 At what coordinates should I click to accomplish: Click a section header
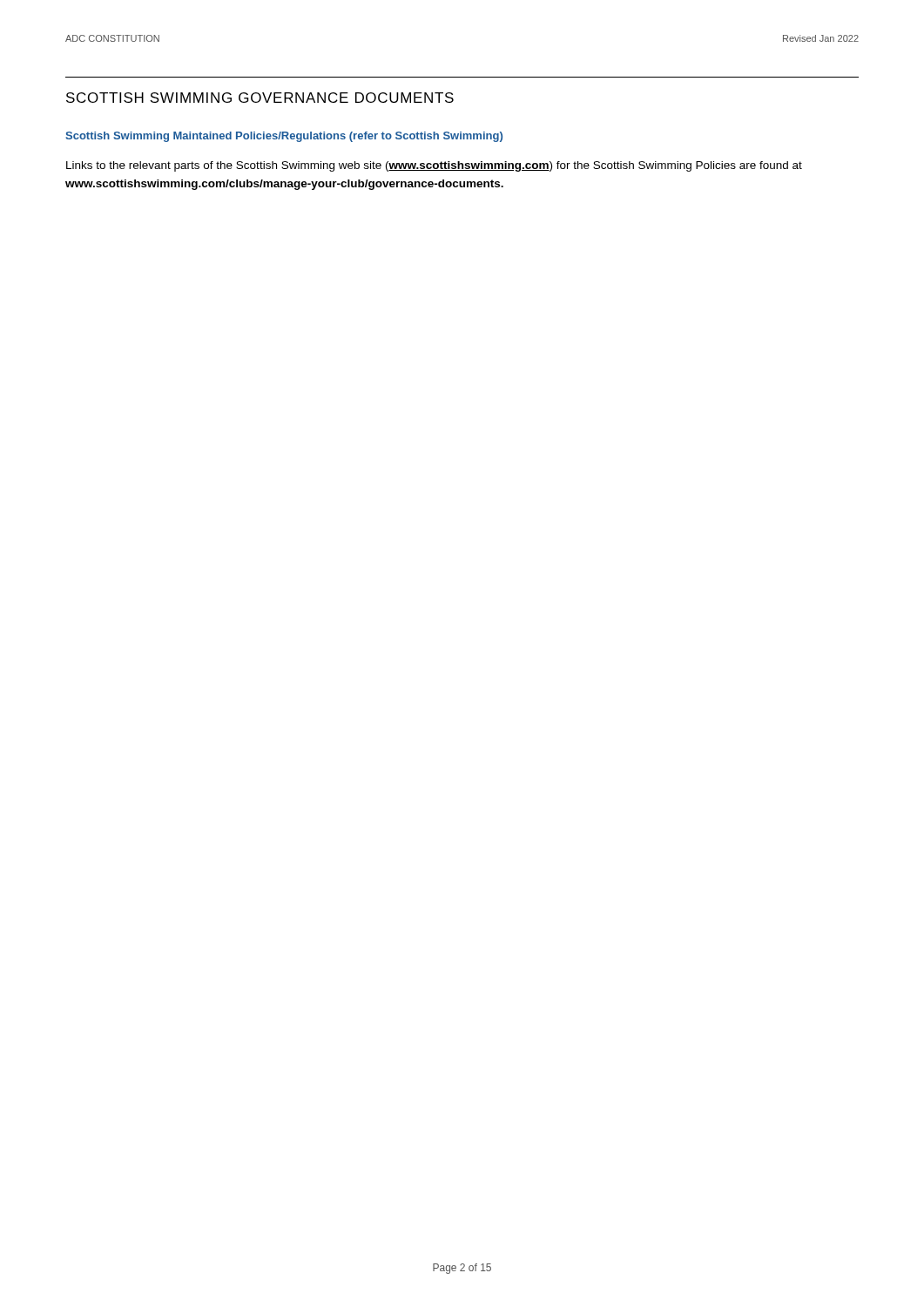284,136
